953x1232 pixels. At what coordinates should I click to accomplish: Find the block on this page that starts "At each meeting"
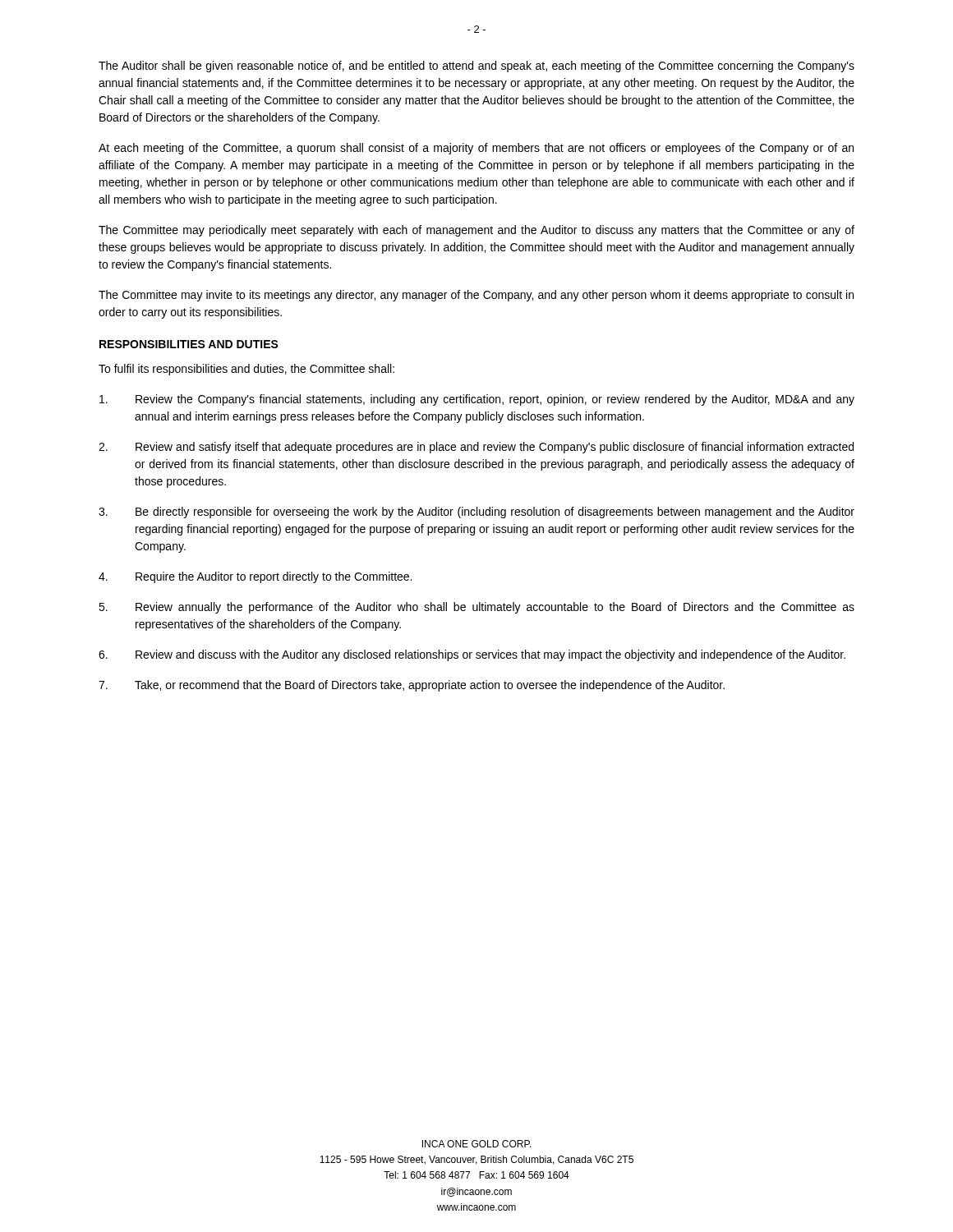click(476, 174)
